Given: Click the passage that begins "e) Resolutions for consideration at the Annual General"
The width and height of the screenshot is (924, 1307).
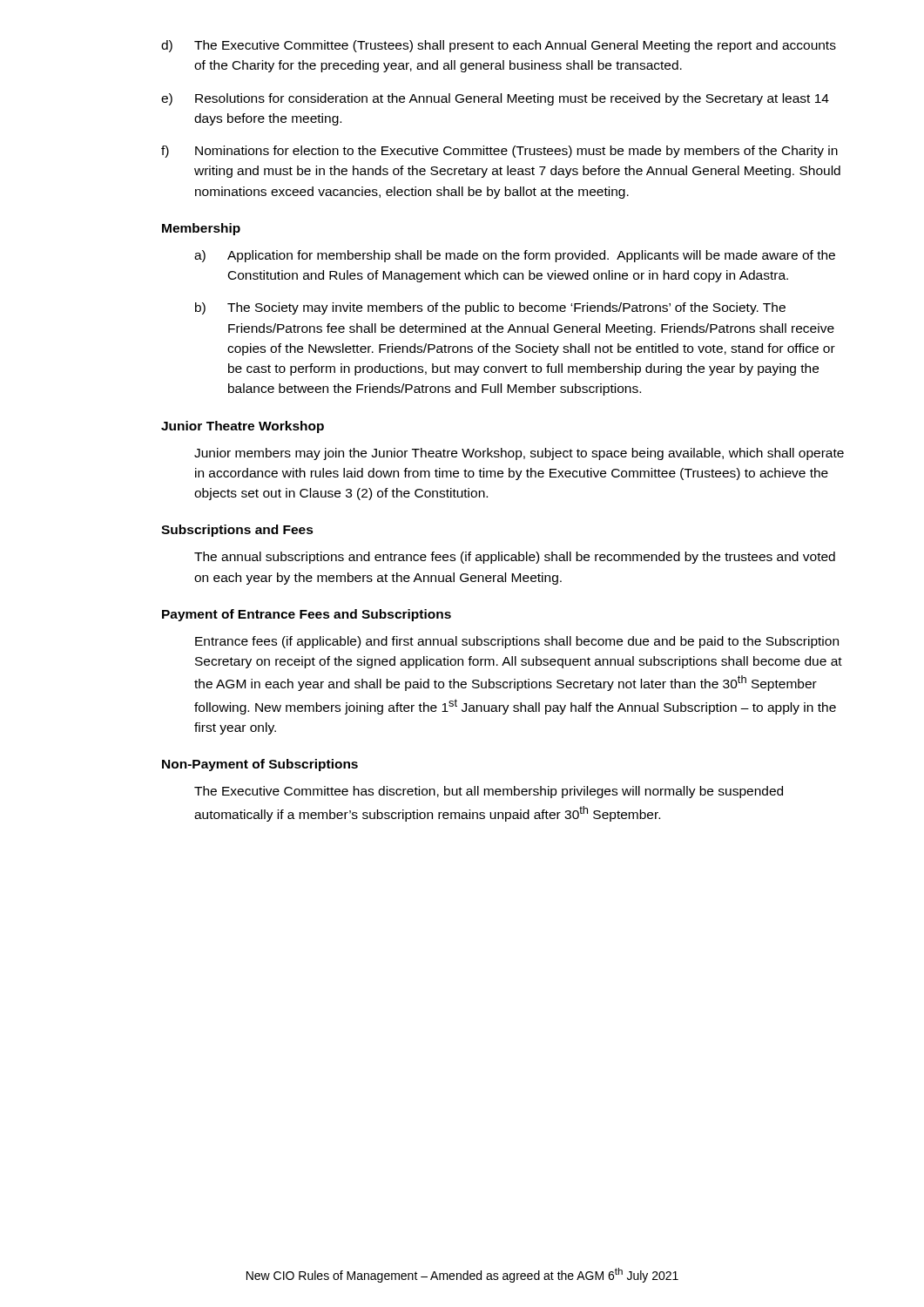Looking at the screenshot, I should coord(506,108).
